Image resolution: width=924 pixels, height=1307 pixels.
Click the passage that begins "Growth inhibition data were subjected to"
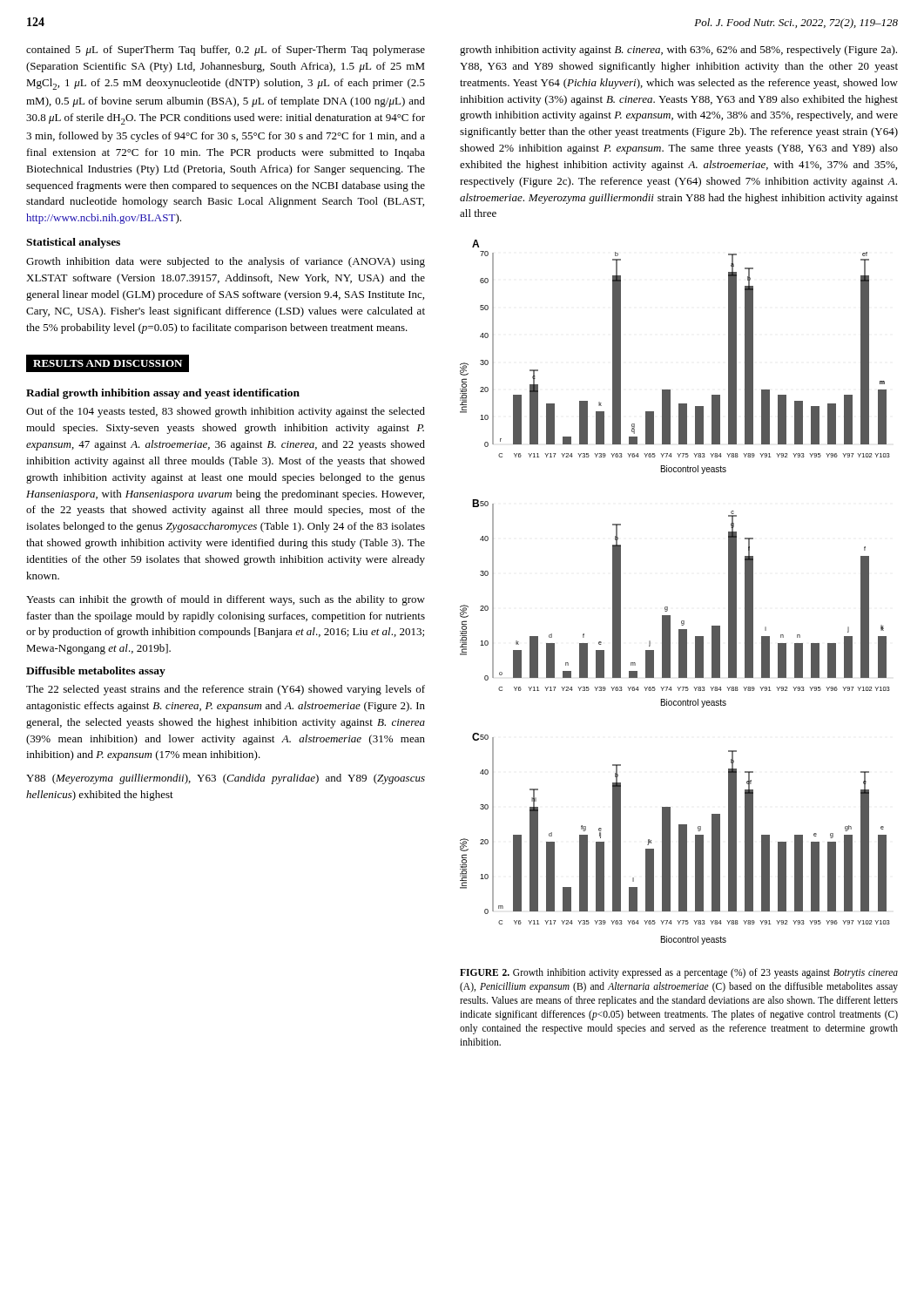pyautogui.click(x=226, y=294)
